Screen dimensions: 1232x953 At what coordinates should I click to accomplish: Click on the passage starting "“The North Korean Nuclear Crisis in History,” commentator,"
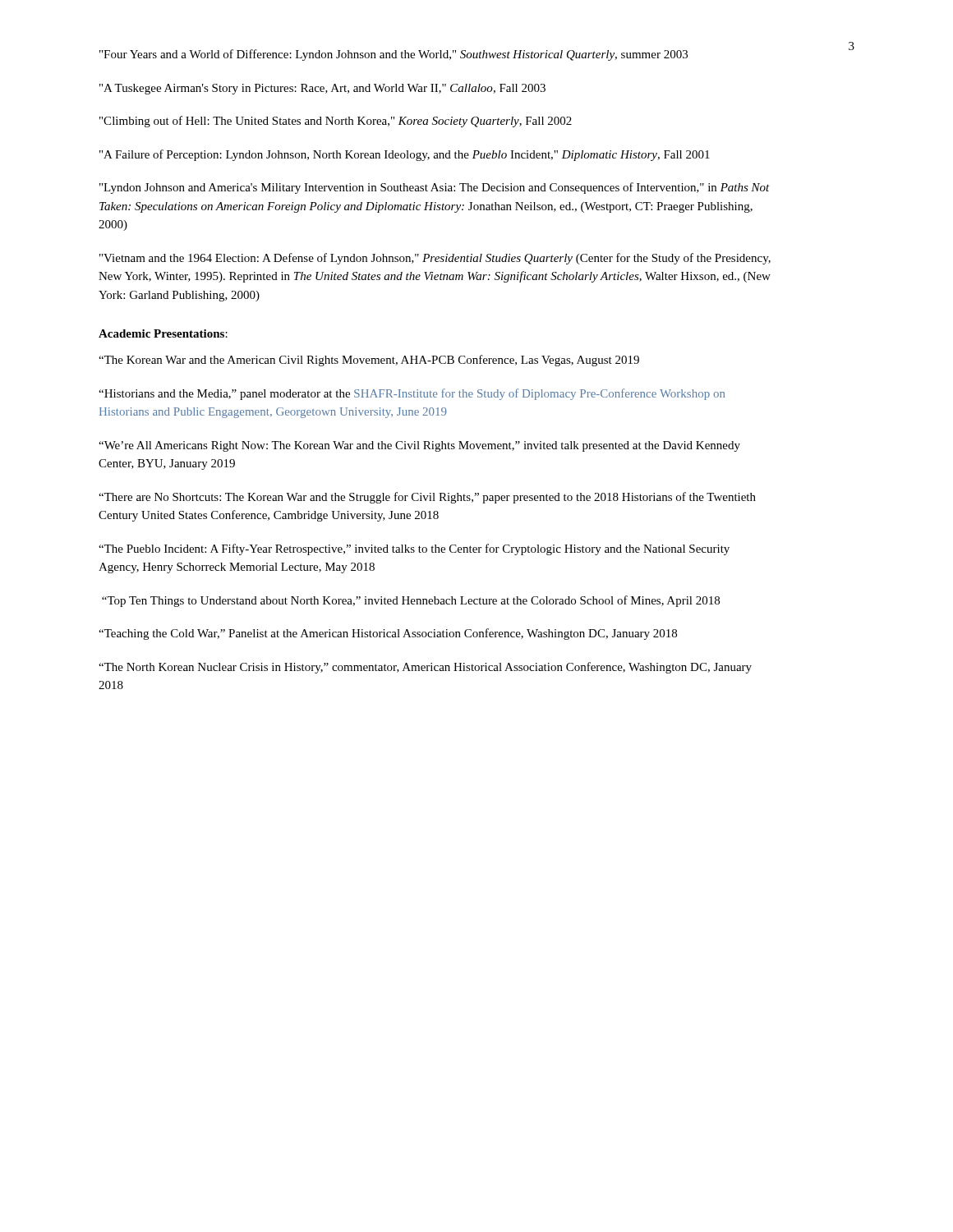[x=425, y=676]
